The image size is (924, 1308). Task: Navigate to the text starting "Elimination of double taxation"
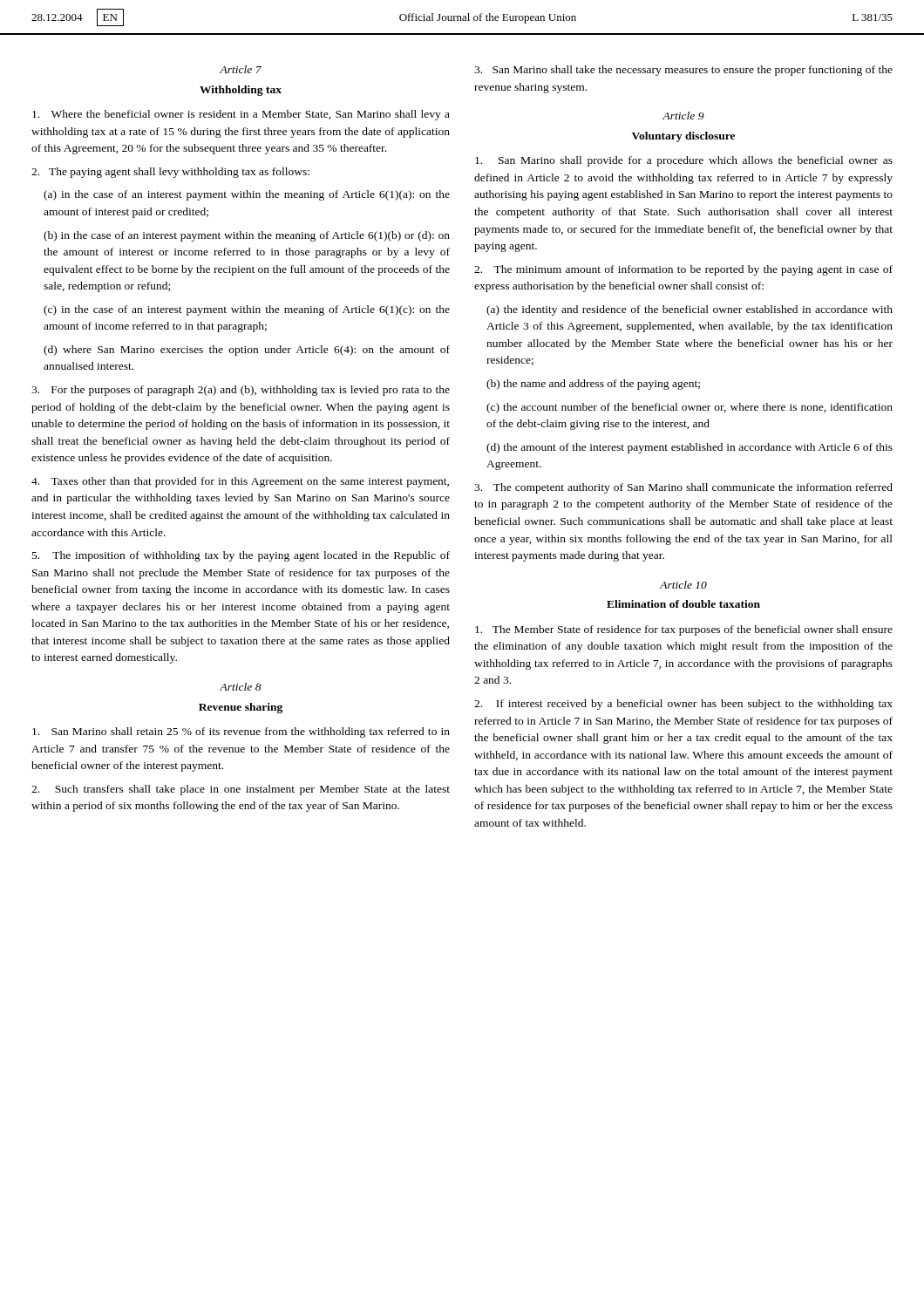click(x=683, y=604)
